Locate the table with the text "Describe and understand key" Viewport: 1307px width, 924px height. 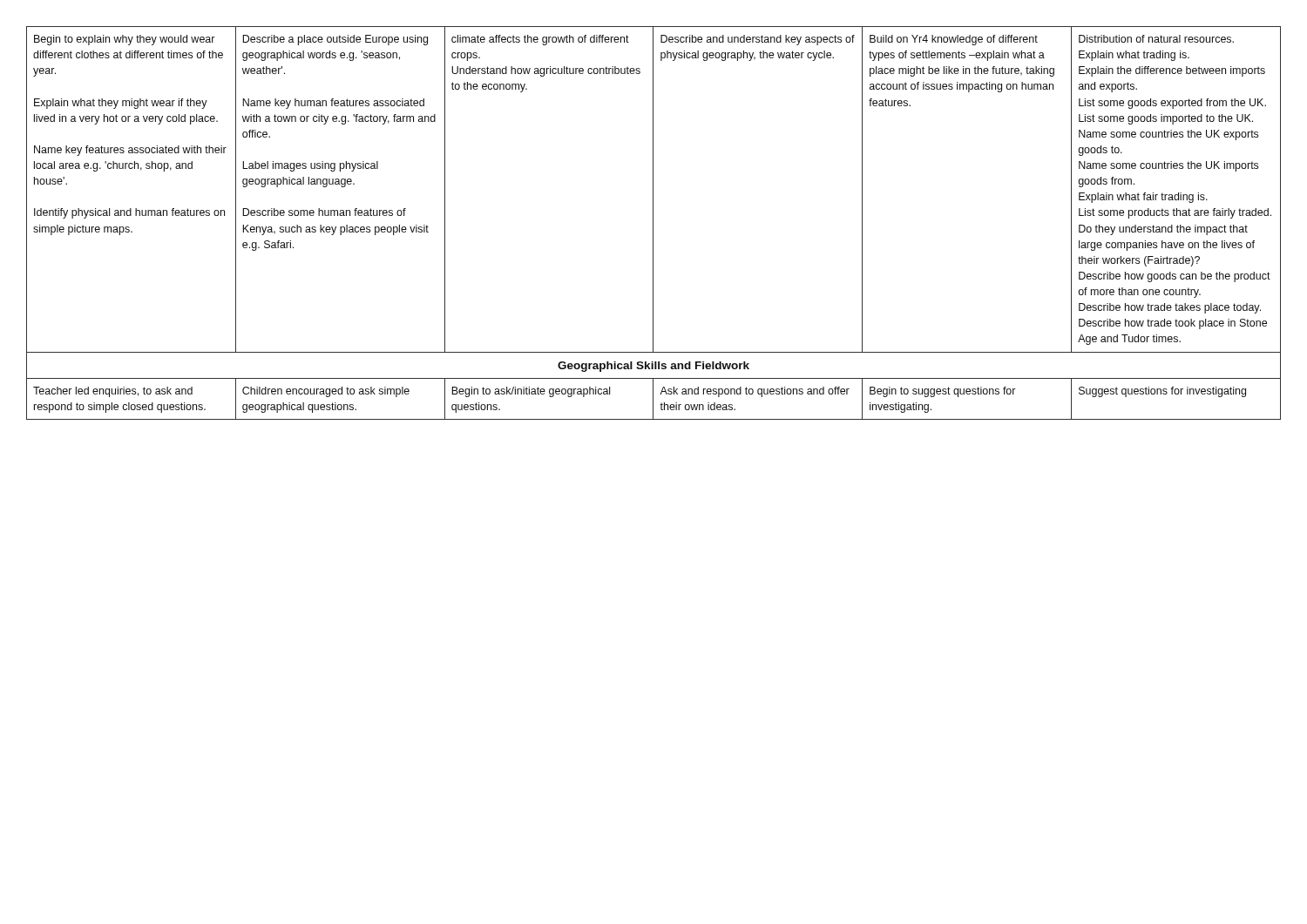pyautogui.click(x=654, y=223)
